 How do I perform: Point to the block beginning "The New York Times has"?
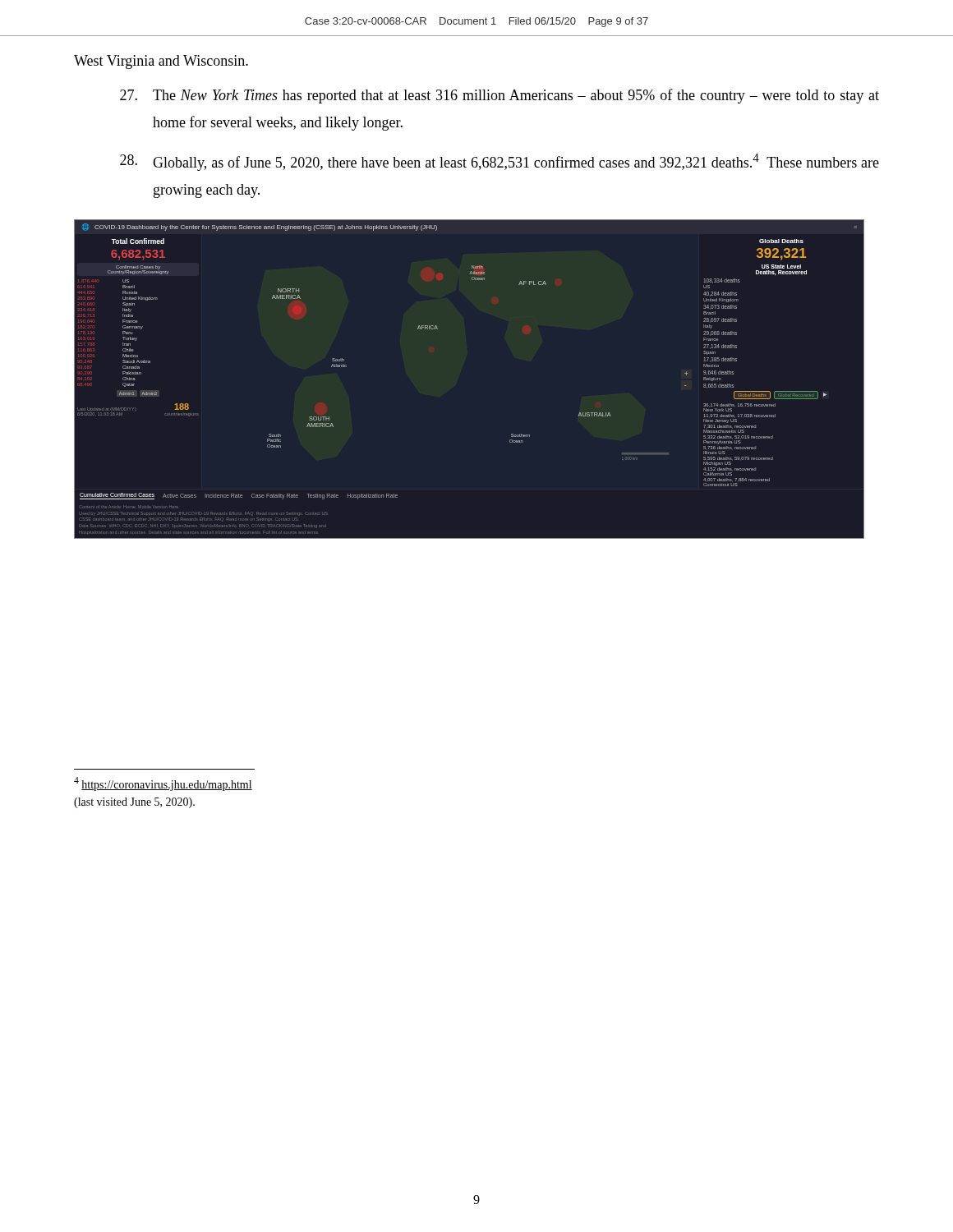tap(476, 109)
